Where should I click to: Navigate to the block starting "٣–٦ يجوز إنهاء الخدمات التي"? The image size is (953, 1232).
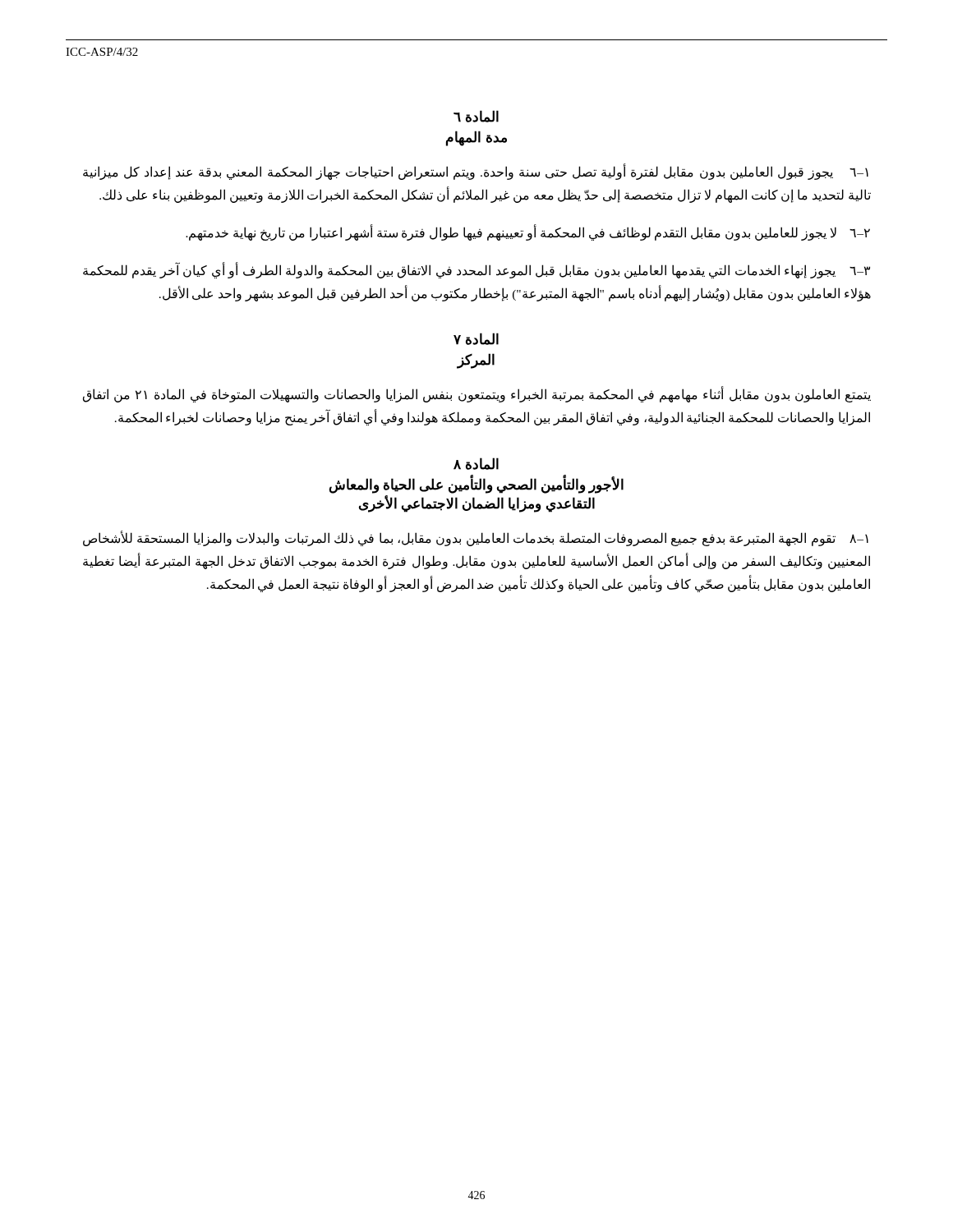(476, 282)
